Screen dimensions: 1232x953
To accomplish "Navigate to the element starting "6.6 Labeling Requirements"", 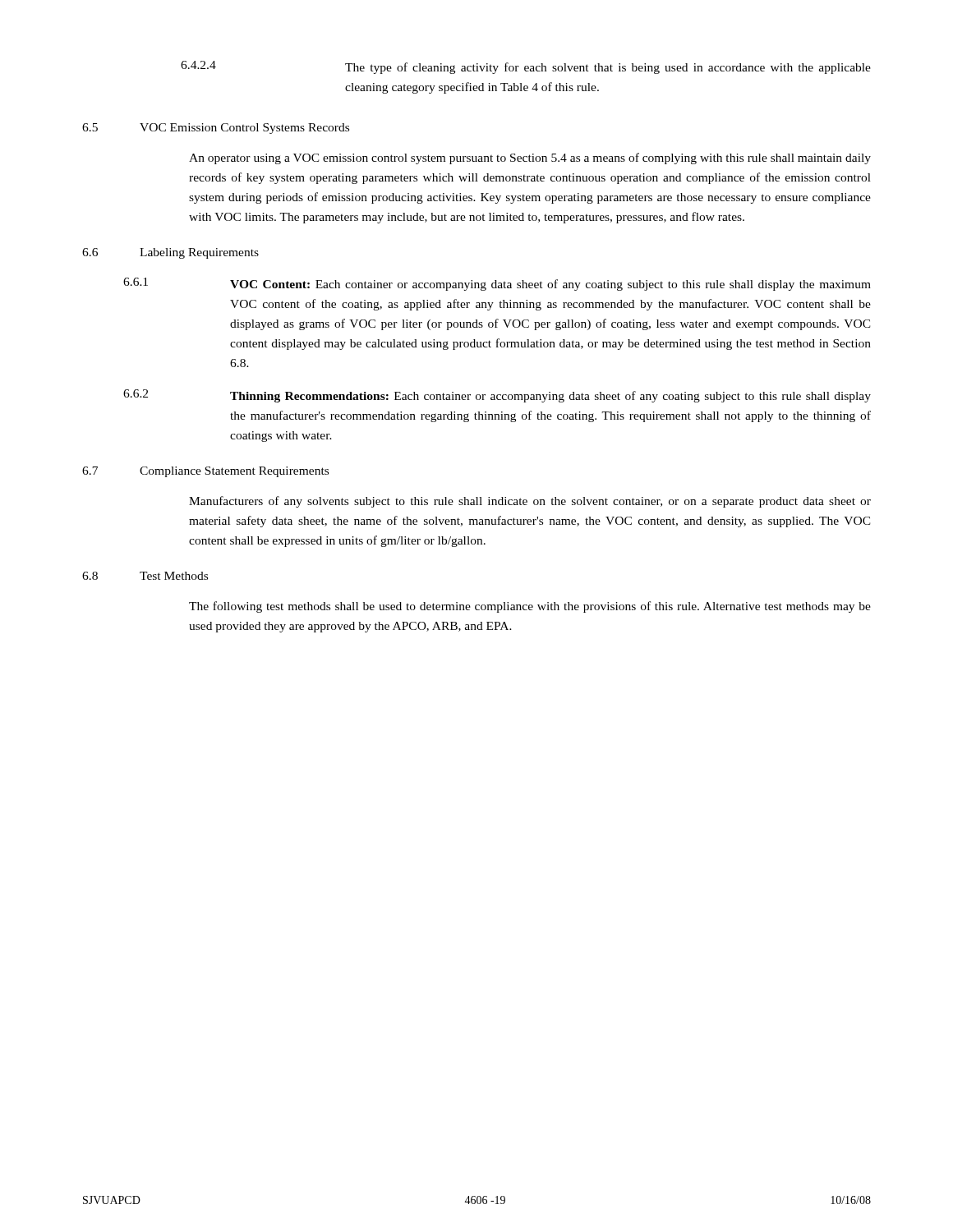I will tap(170, 253).
